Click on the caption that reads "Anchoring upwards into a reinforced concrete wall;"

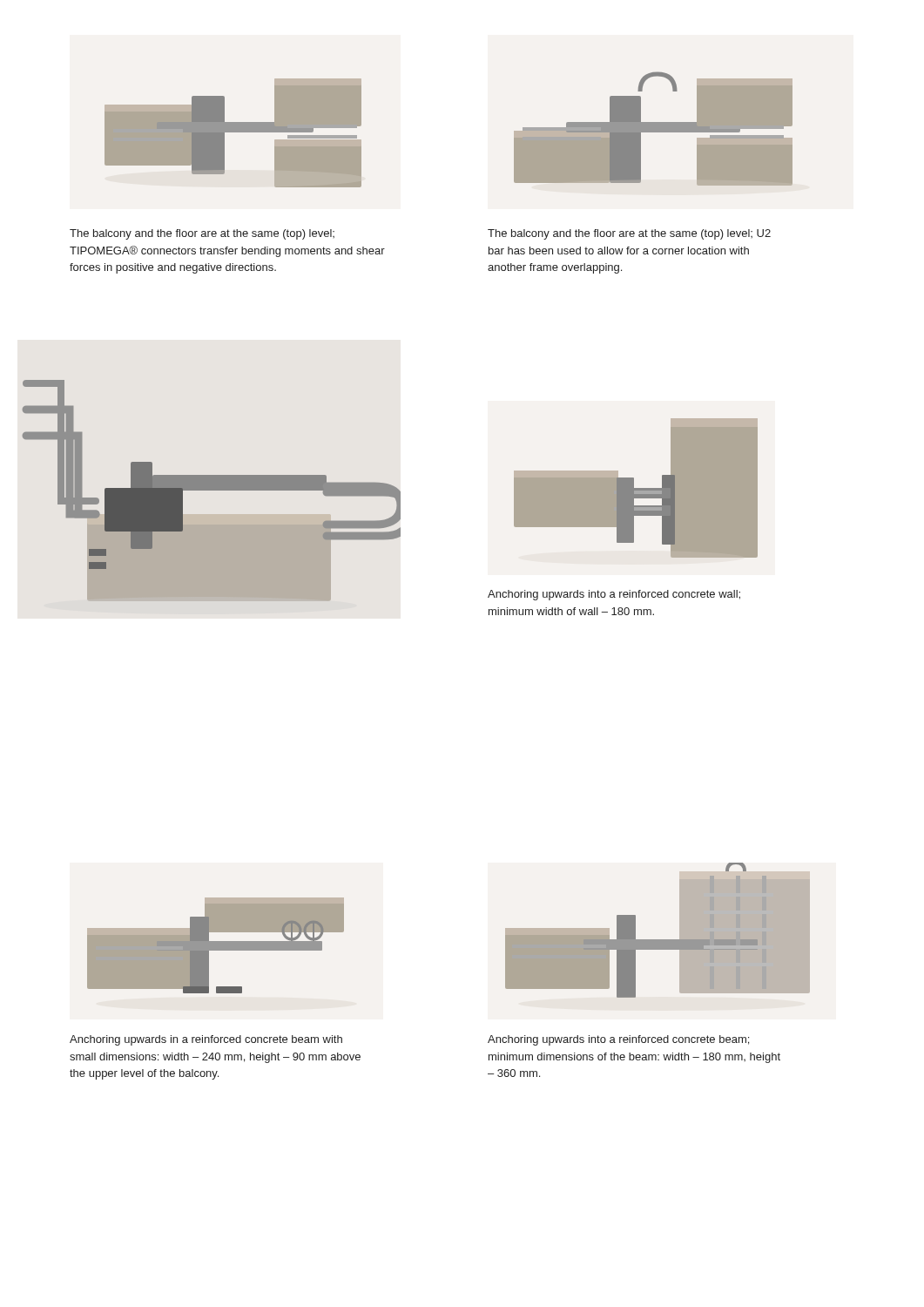(662, 603)
